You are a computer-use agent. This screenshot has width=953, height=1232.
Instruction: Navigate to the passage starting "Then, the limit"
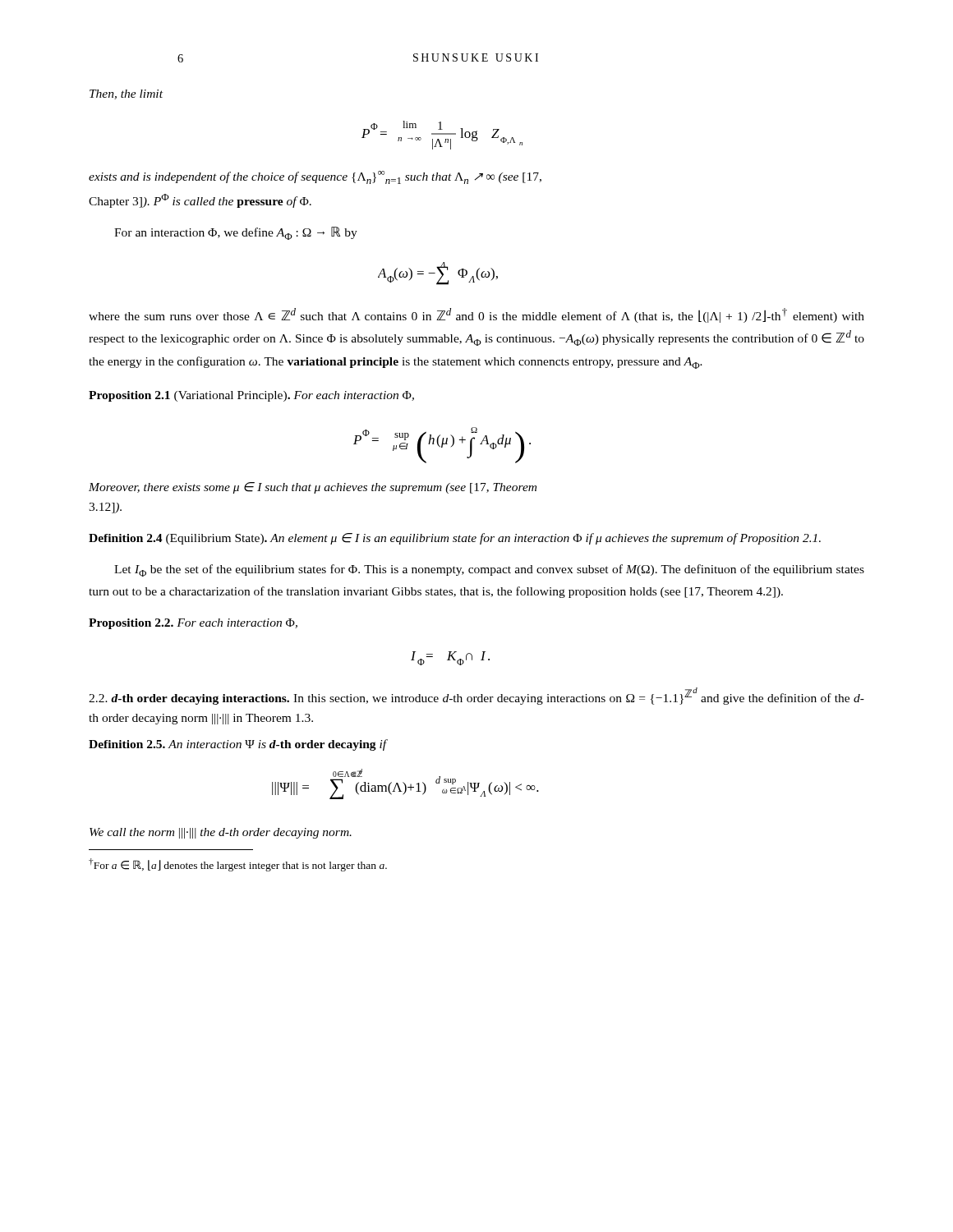[x=126, y=94]
